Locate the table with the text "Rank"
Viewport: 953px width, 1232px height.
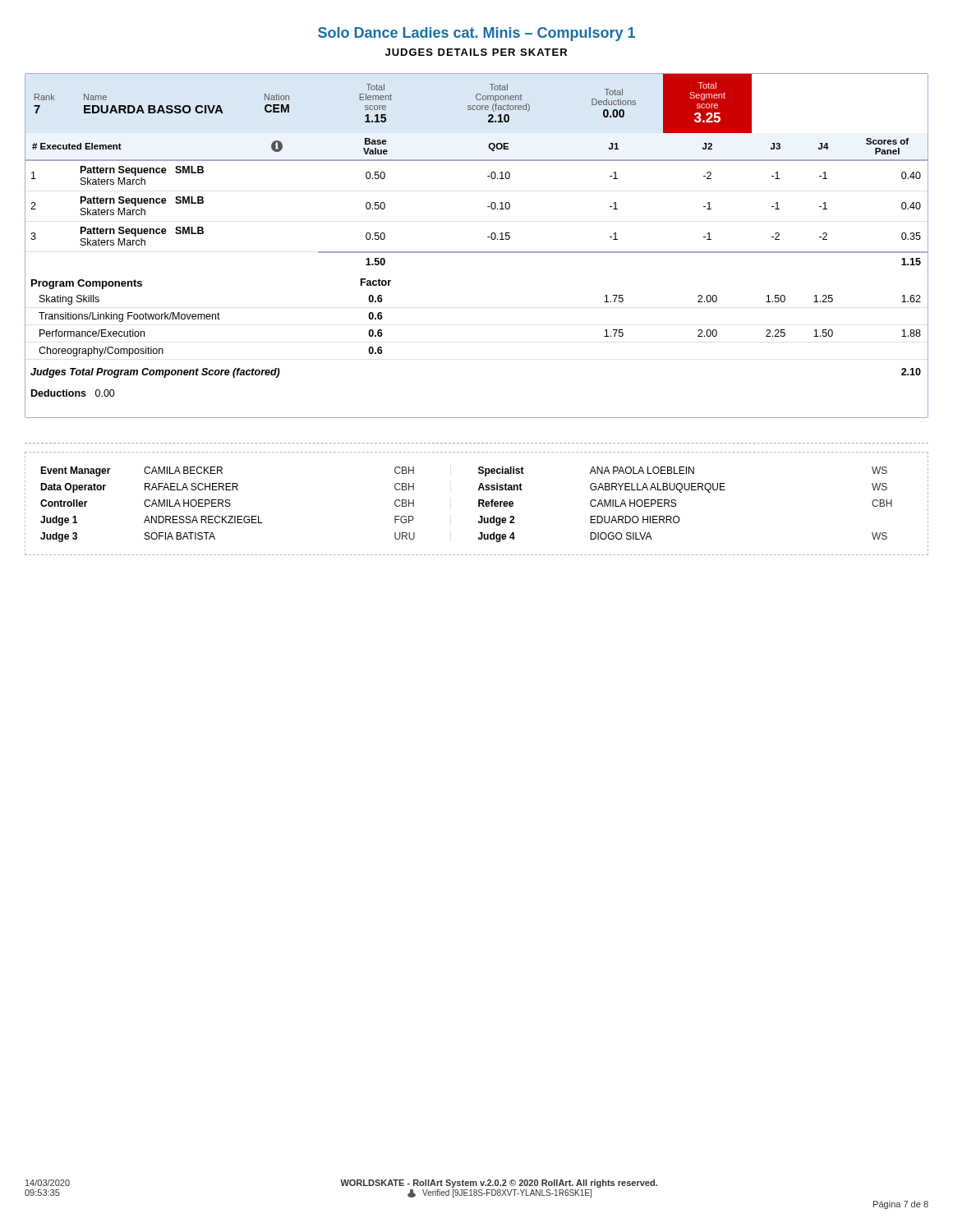pyautogui.click(x=476, y=245)
